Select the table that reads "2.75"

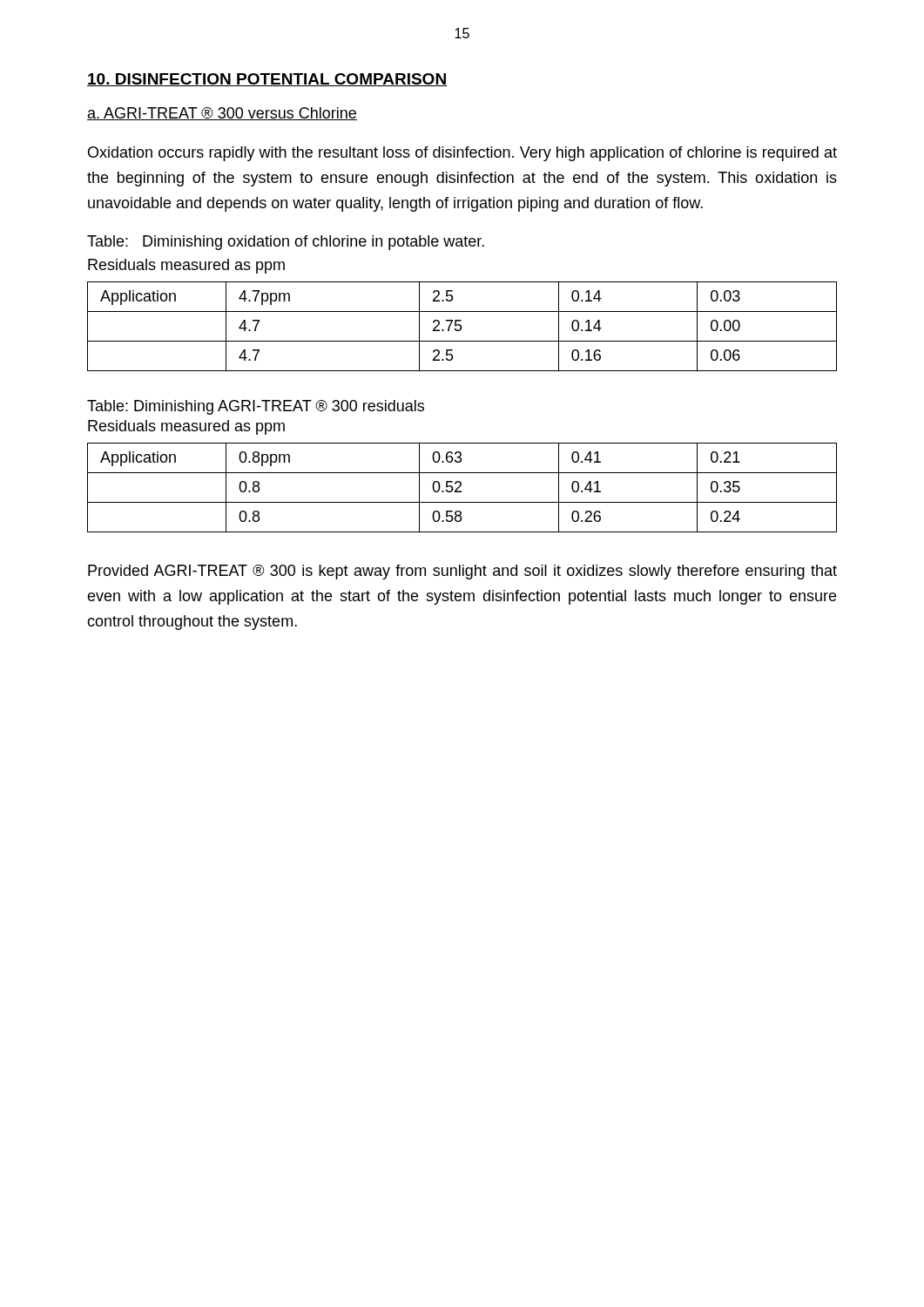(462, 327)
